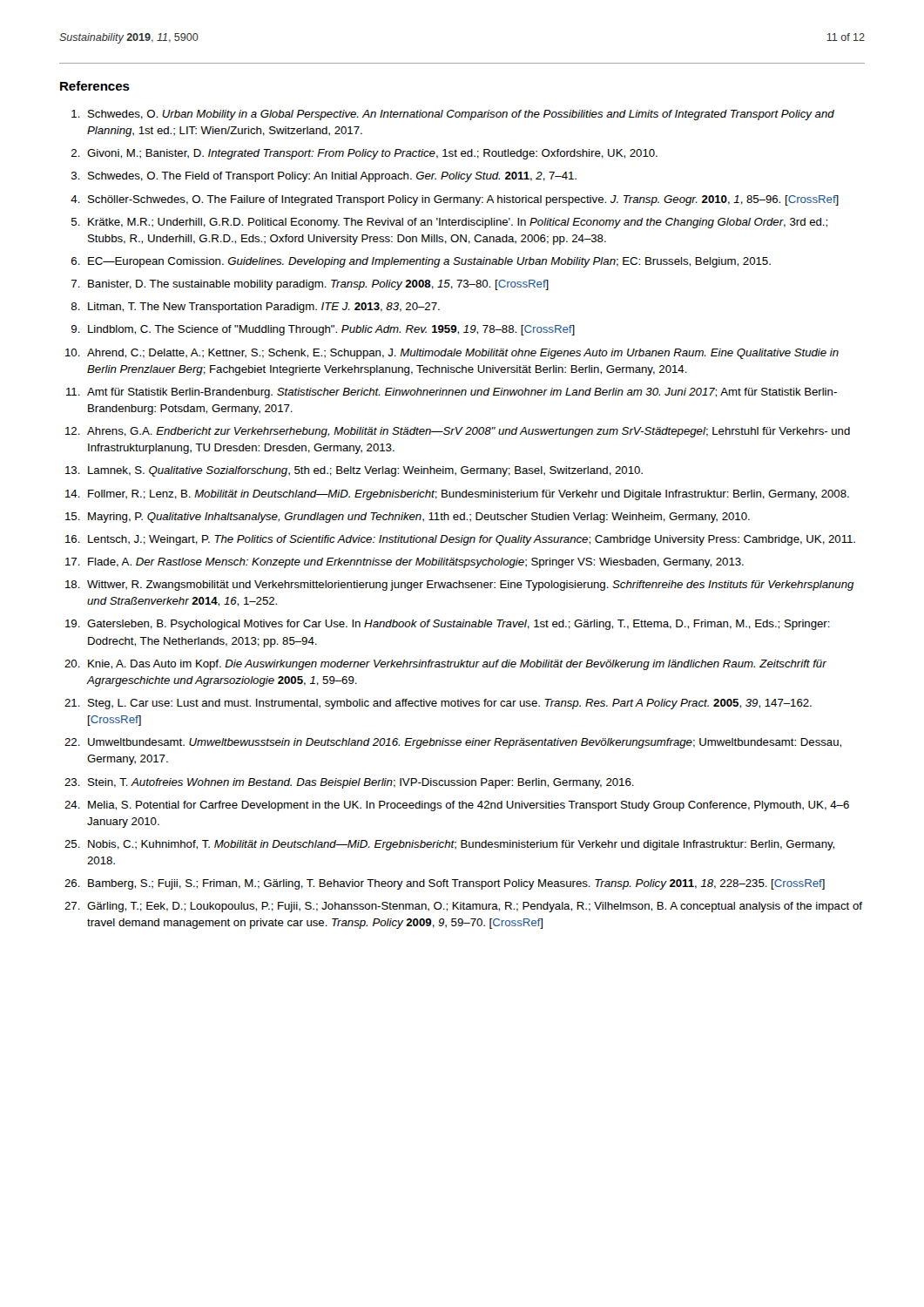The height and width of the screenshot is (1307, 924).
Task: Click on the element starting "Lindblom, C. The Science of "Muddling Through"."
Action: point(331,329)
